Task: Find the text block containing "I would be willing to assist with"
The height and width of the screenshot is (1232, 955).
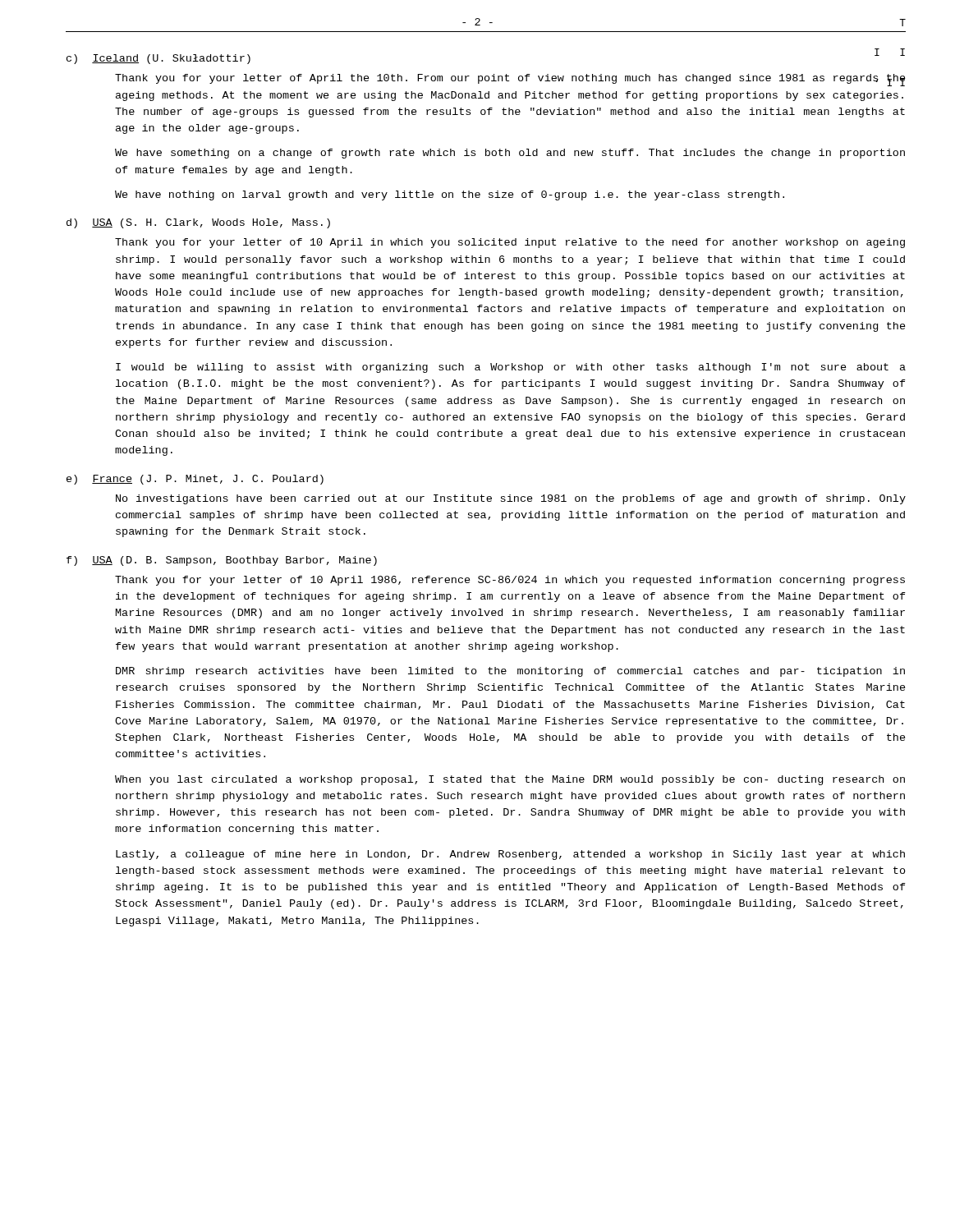Action: point(510,409)
